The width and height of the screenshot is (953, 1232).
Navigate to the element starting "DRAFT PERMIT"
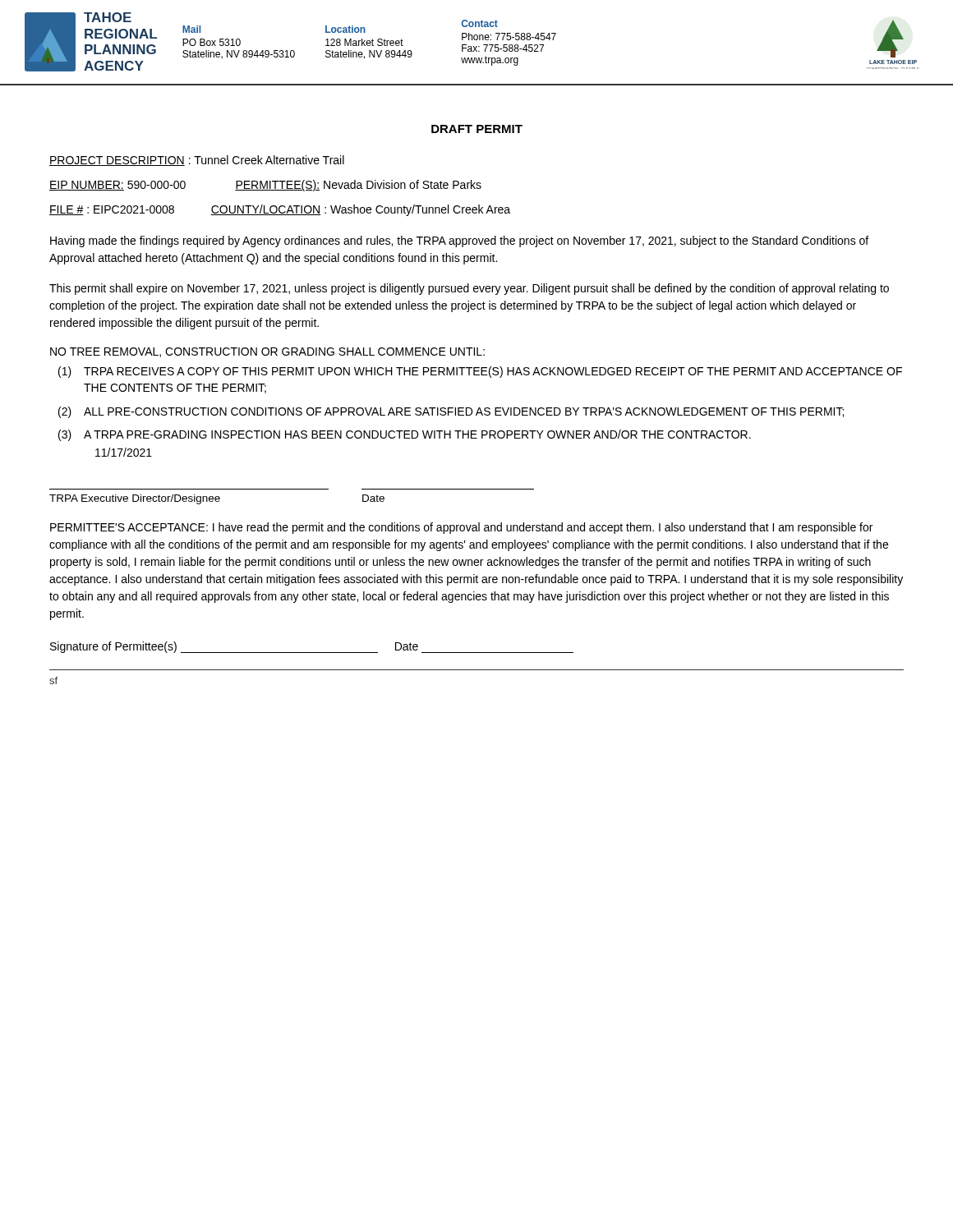tap(476, 129)
